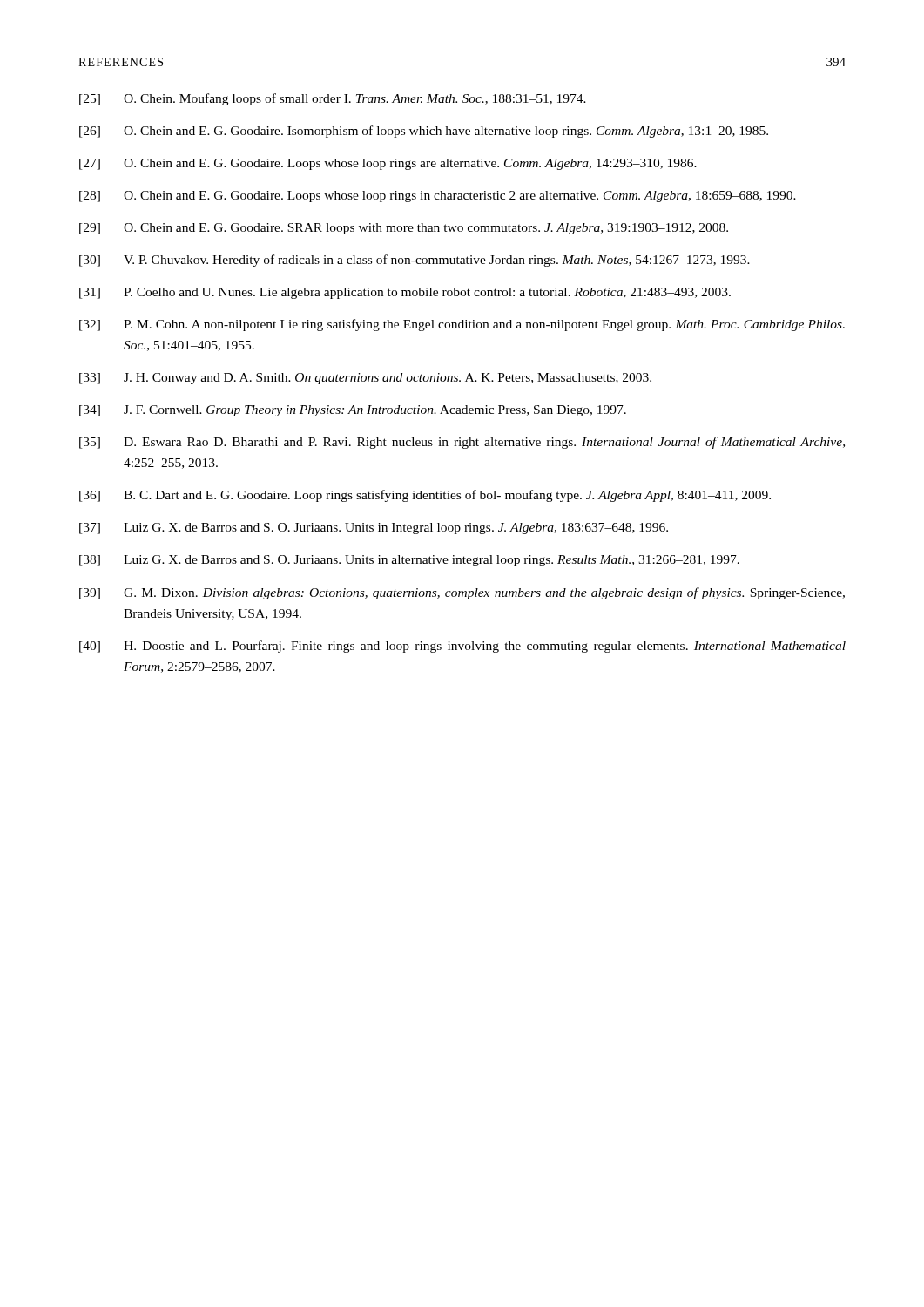Locate the region starting "[28] O. Chein and E. G. Goodaire. Loops"
This screenshot has height=1307, width=924.
point(462,195)
